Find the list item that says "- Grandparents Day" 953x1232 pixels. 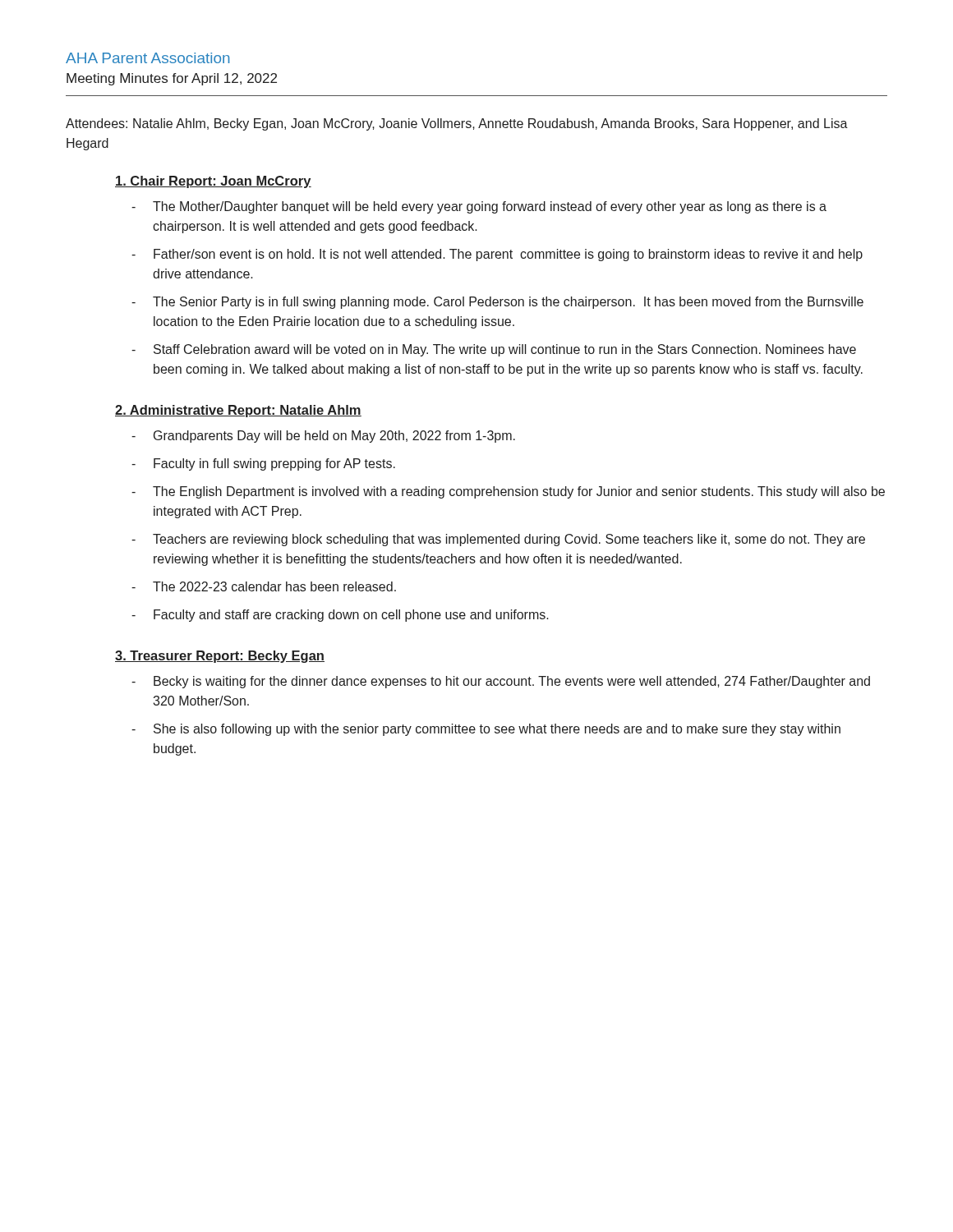pyautogui.click(x=509, y=436)
